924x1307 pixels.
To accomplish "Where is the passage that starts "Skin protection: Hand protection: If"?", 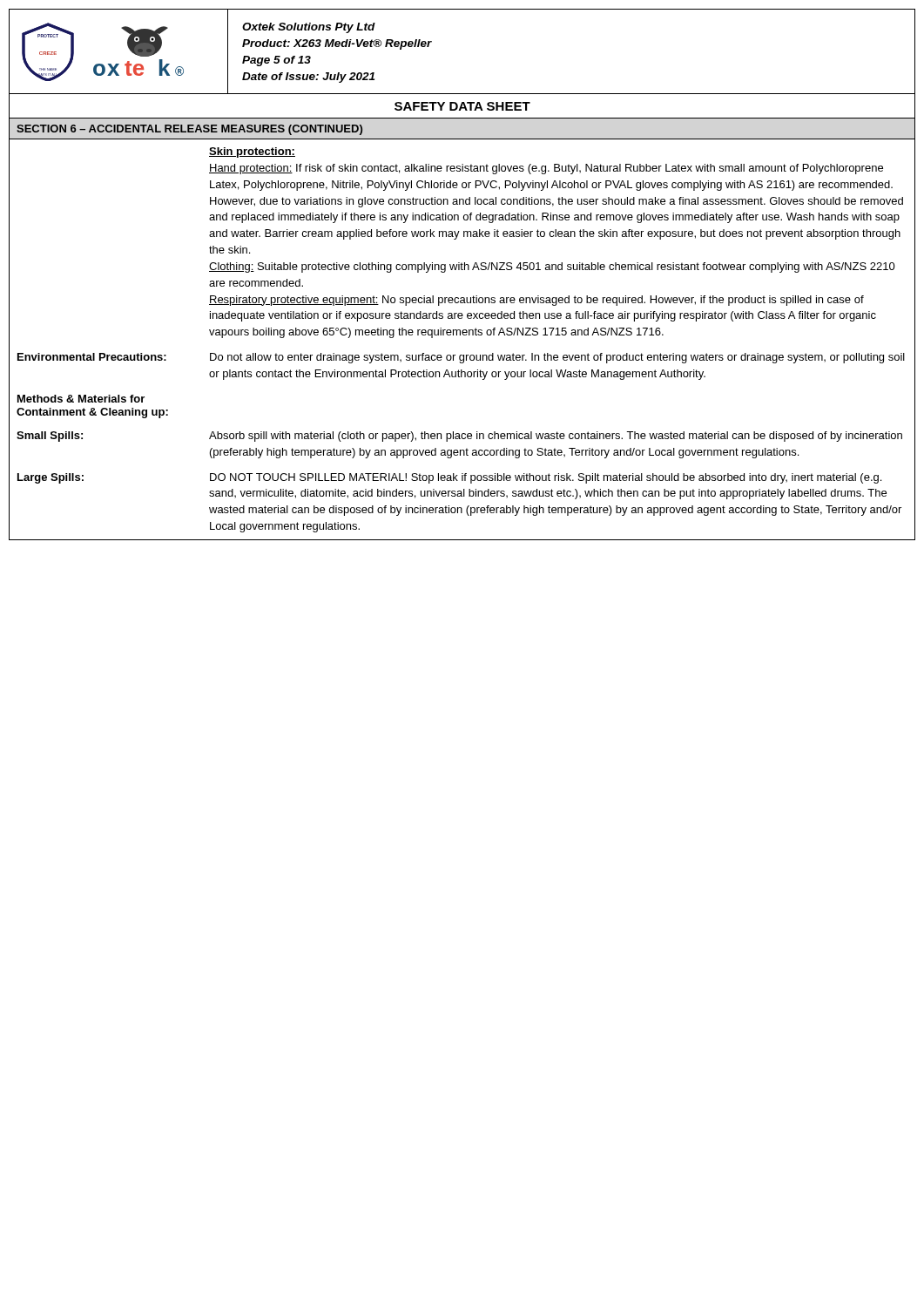I will click(x=462, y=339).
